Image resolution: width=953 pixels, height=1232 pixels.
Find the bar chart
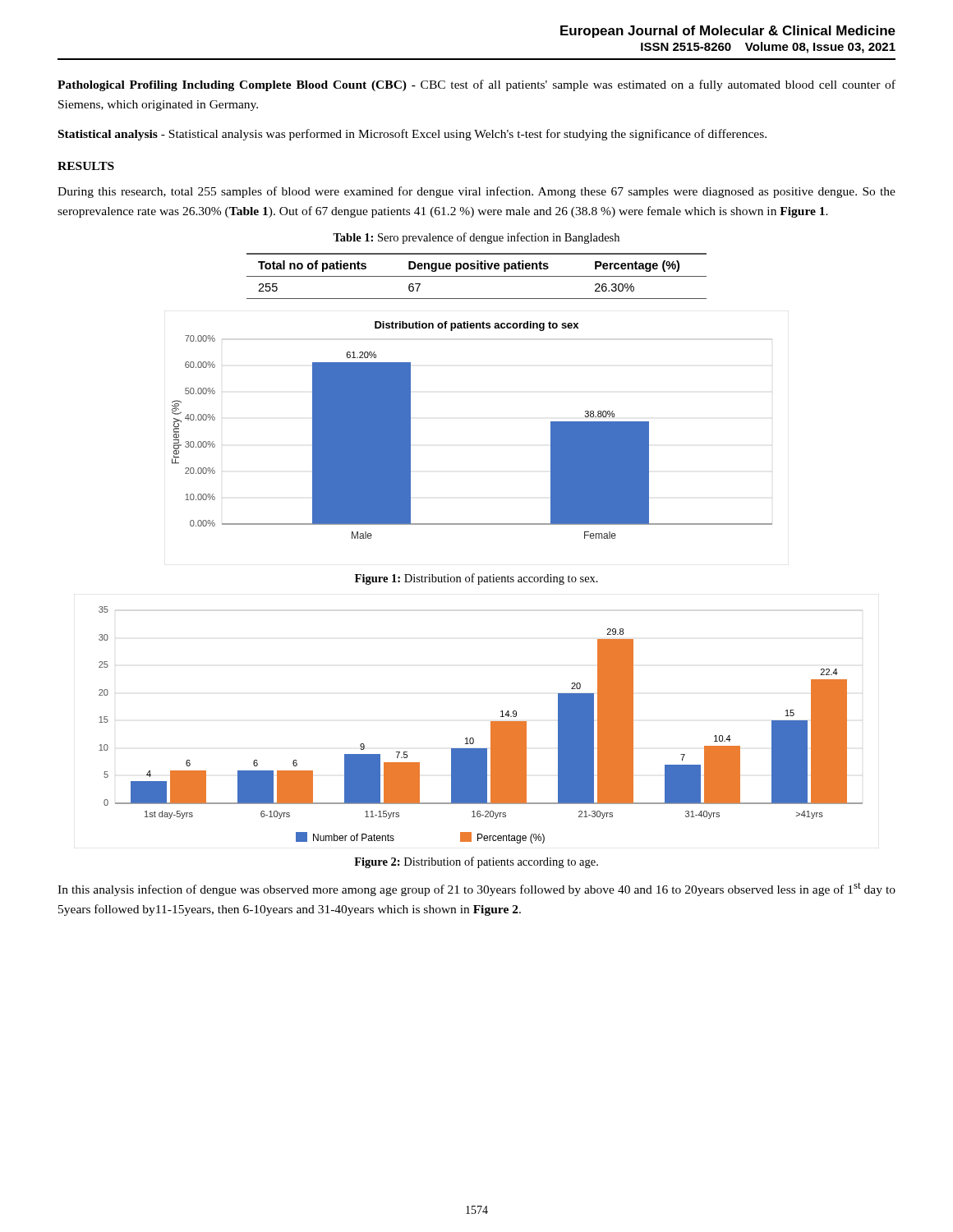476,440
